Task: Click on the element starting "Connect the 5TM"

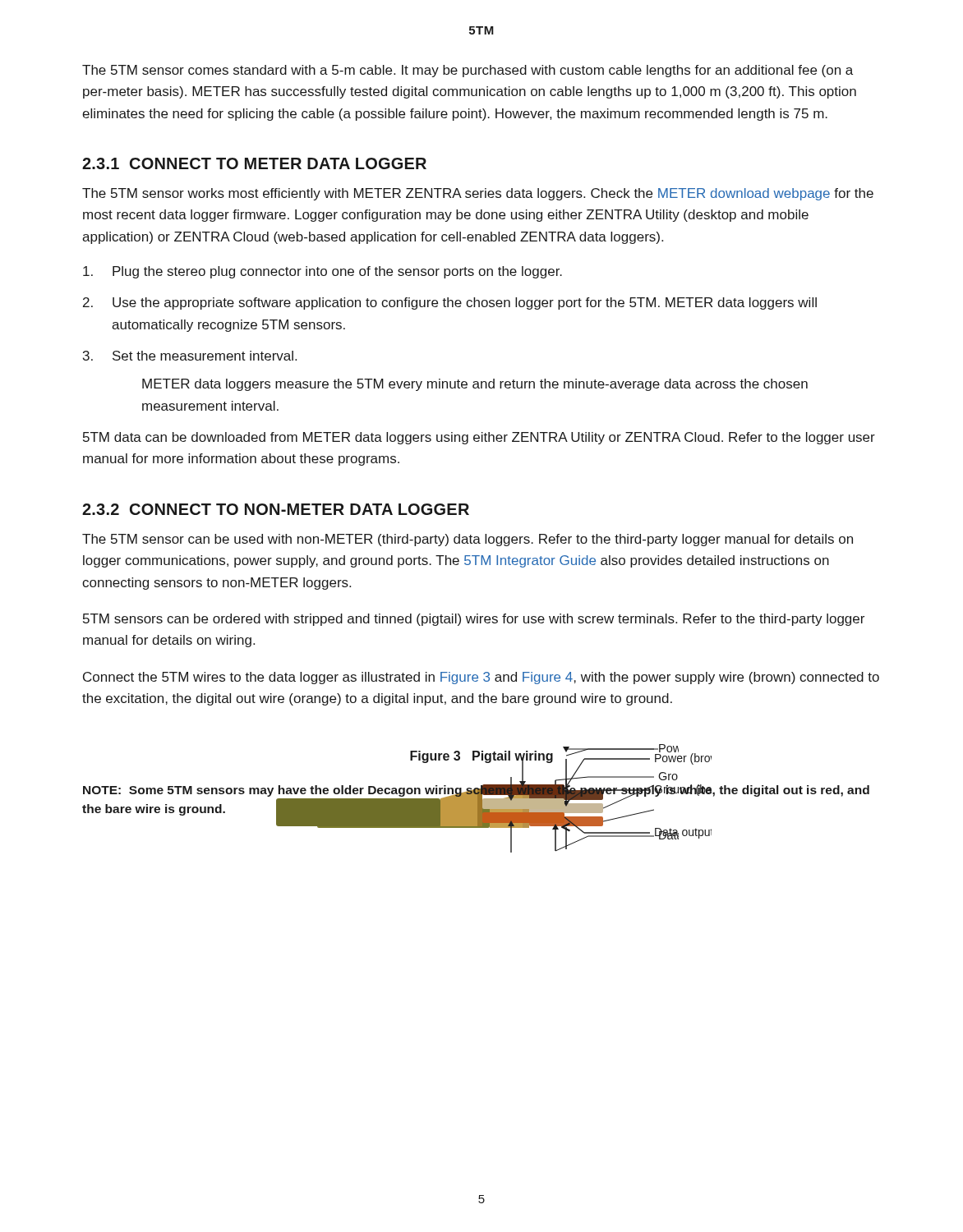Action: pyautogui.click(x=481, y=688)
